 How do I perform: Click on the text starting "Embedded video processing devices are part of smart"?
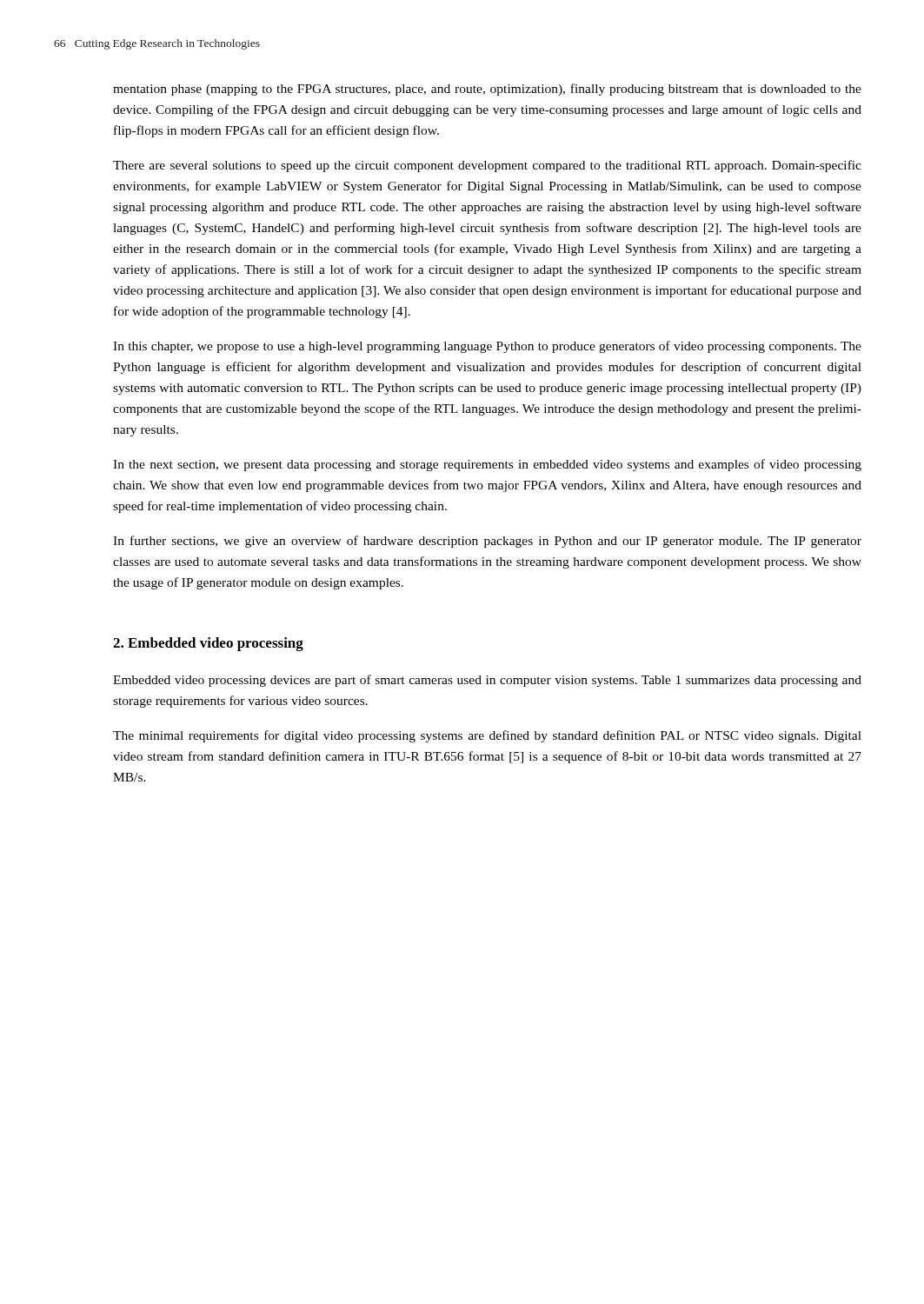point(487,691)
